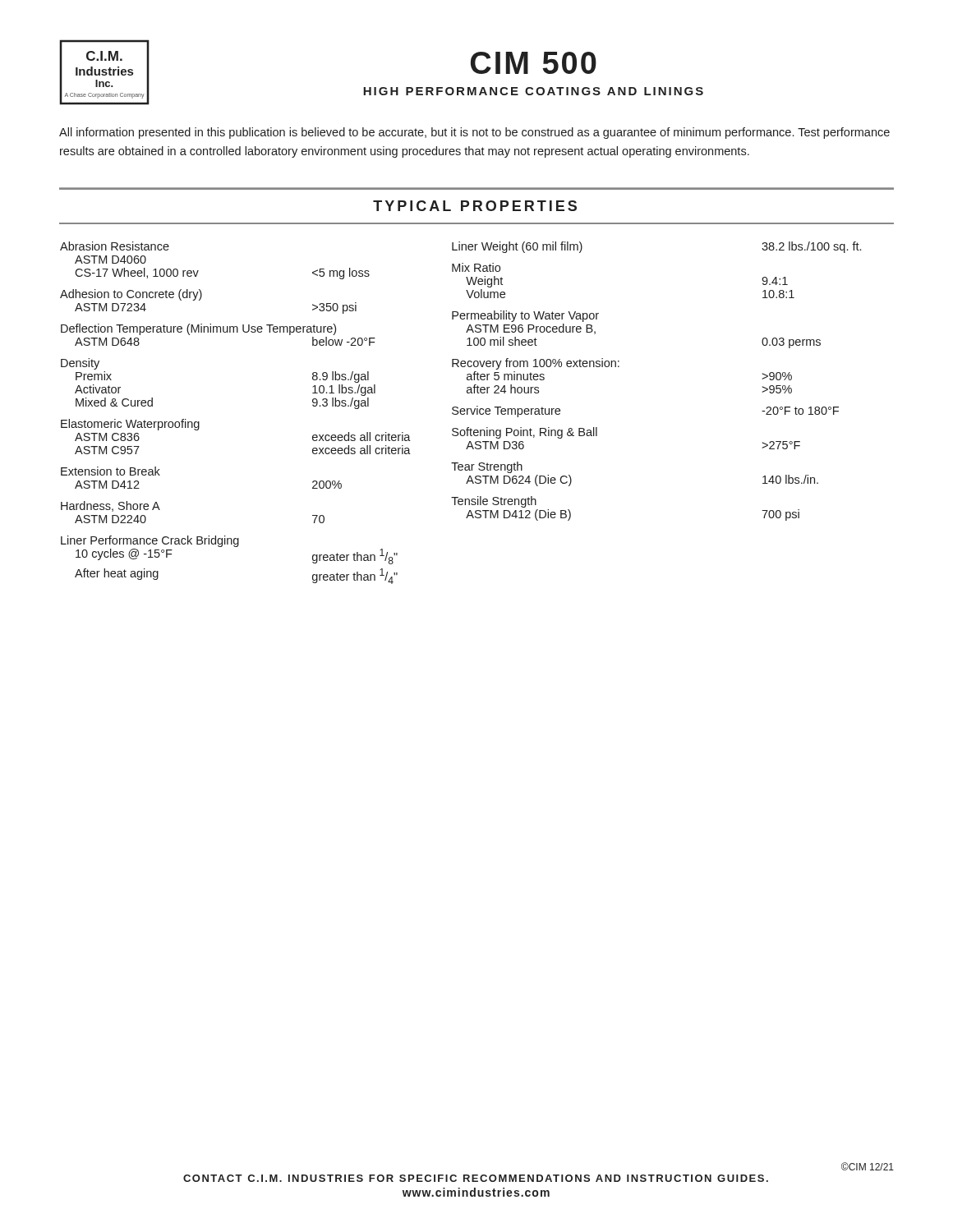Select the logo
Image resolution: width=953 pixels, height=1232 pixels.
pyautogui.click(x=104, y=72)
